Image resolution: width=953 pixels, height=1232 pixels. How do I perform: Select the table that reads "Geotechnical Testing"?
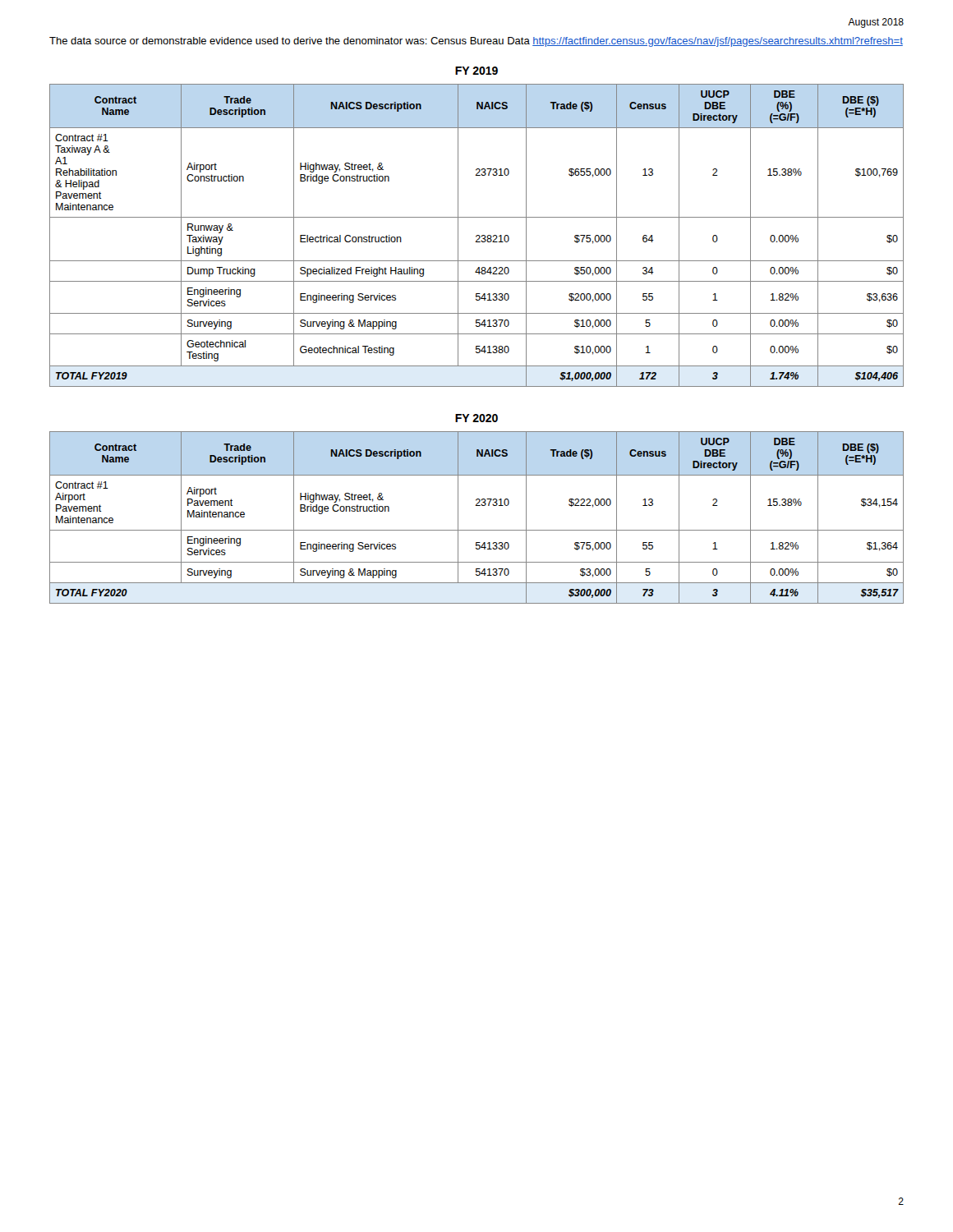pos(476,235)
